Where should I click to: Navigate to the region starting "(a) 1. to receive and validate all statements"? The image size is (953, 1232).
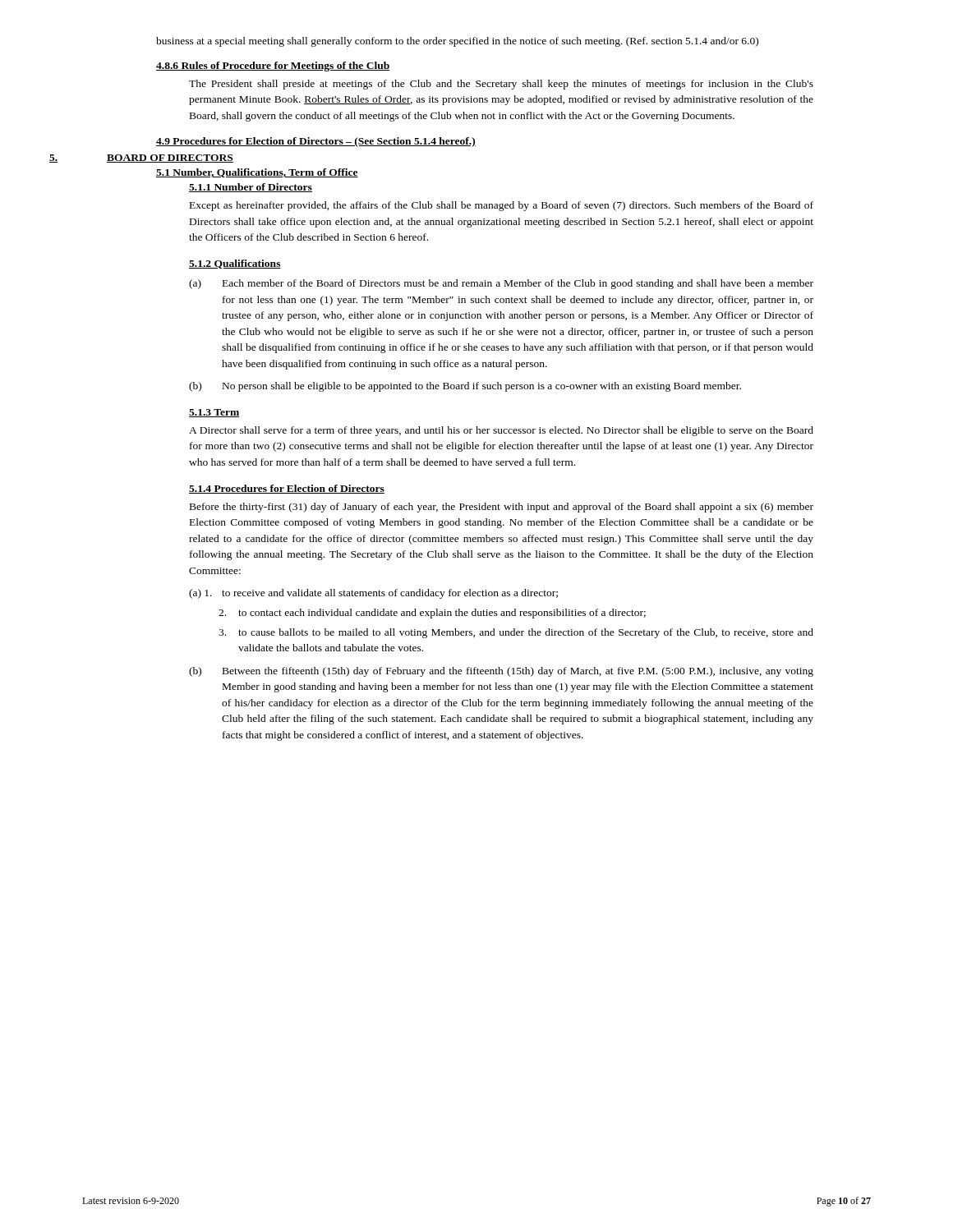click(x=501, y=593)
